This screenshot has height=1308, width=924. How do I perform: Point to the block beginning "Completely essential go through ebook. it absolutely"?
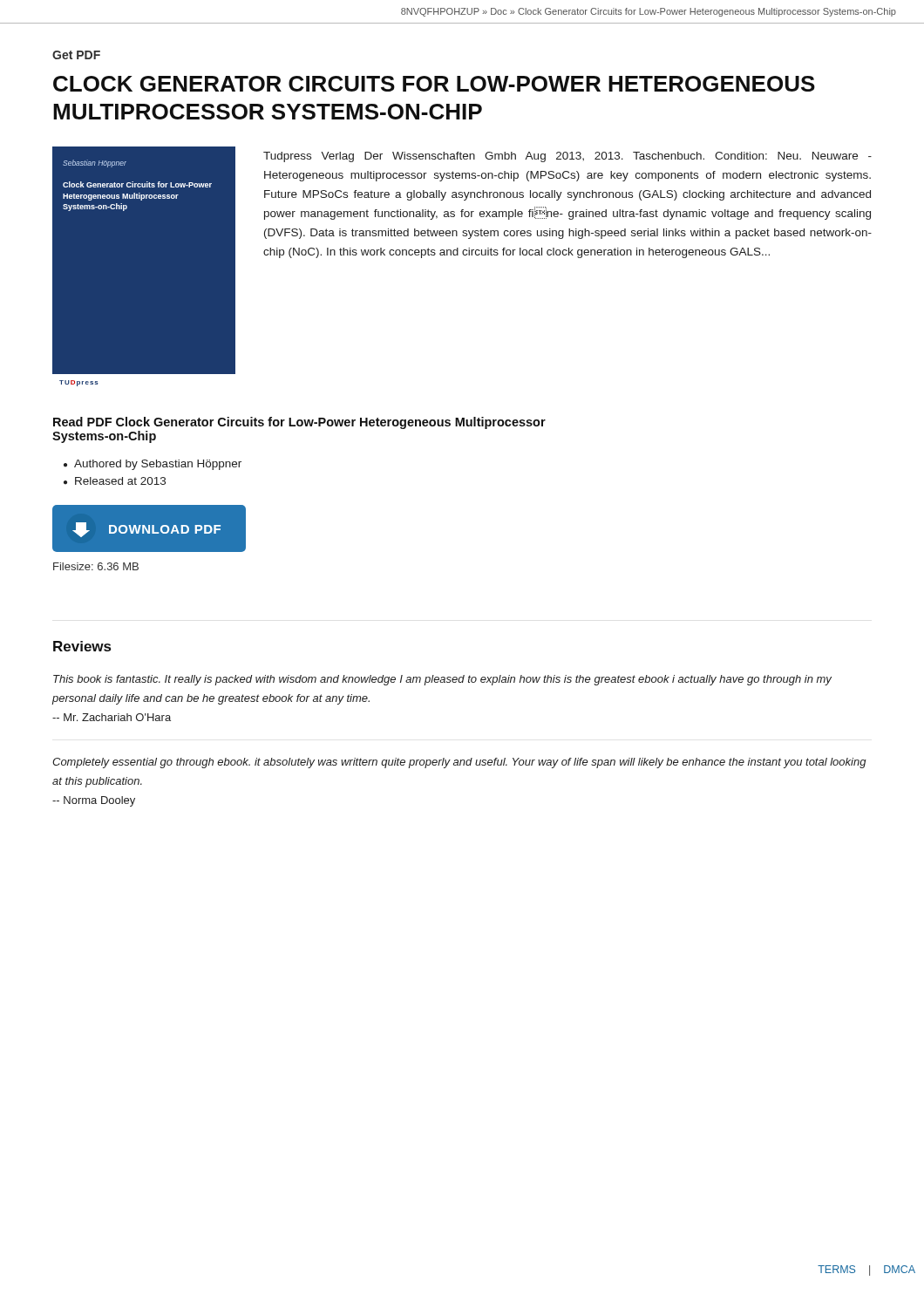tap(459, 763)
